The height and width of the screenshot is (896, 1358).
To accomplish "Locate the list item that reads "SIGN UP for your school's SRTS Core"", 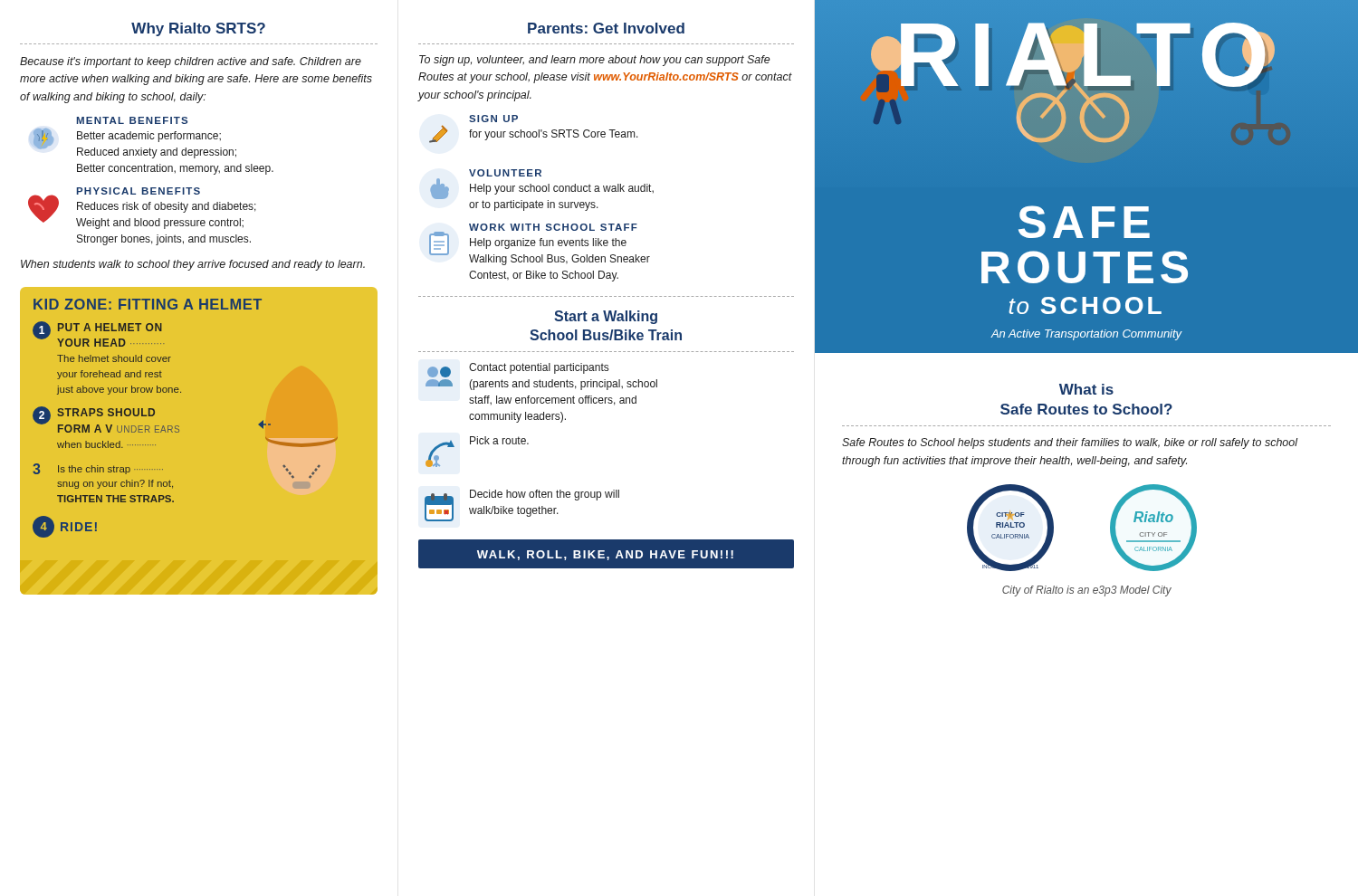I will (x=528, y=136).
